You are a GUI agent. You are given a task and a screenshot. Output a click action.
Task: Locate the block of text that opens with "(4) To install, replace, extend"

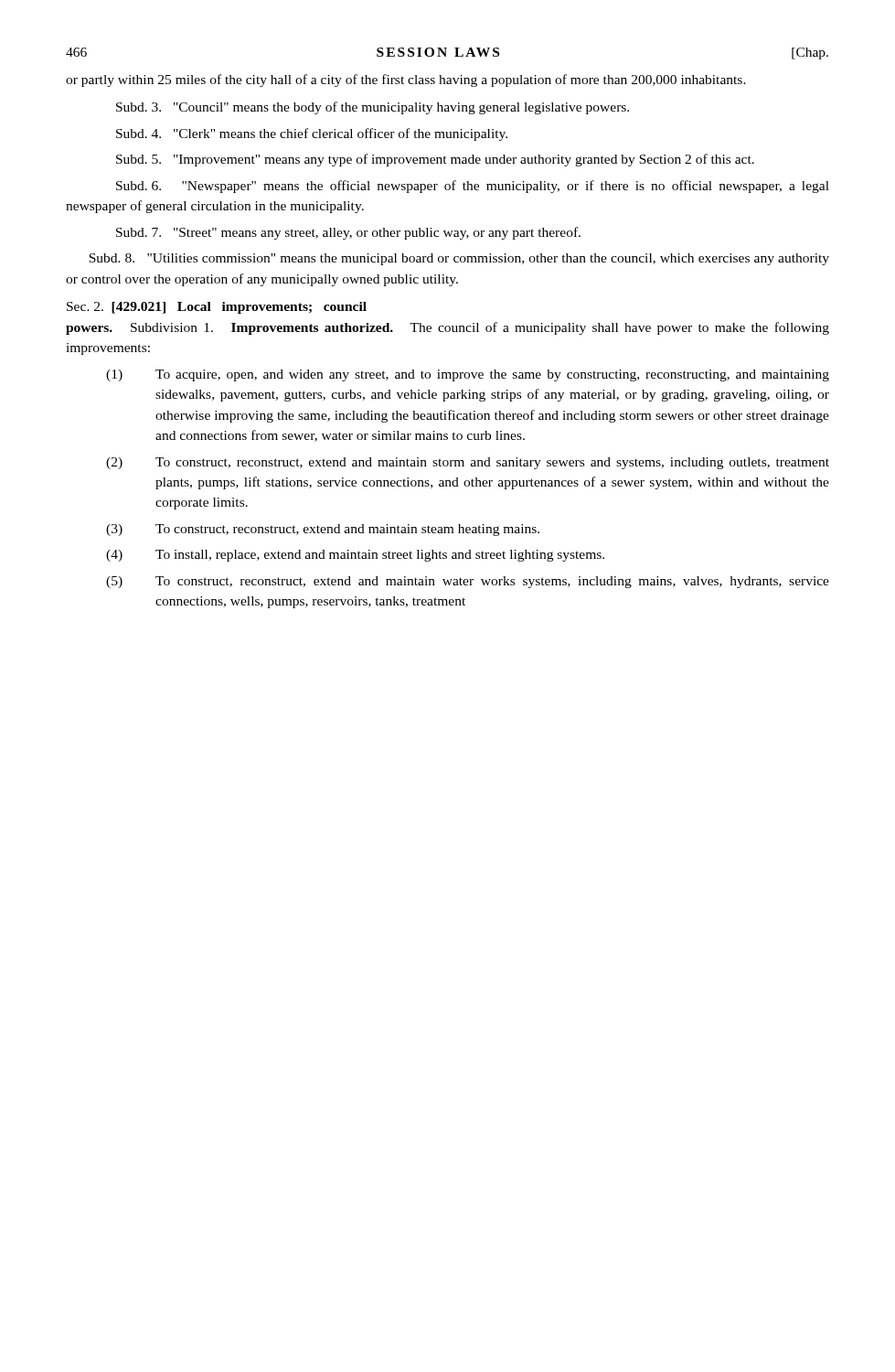click(x=448, y=555)
